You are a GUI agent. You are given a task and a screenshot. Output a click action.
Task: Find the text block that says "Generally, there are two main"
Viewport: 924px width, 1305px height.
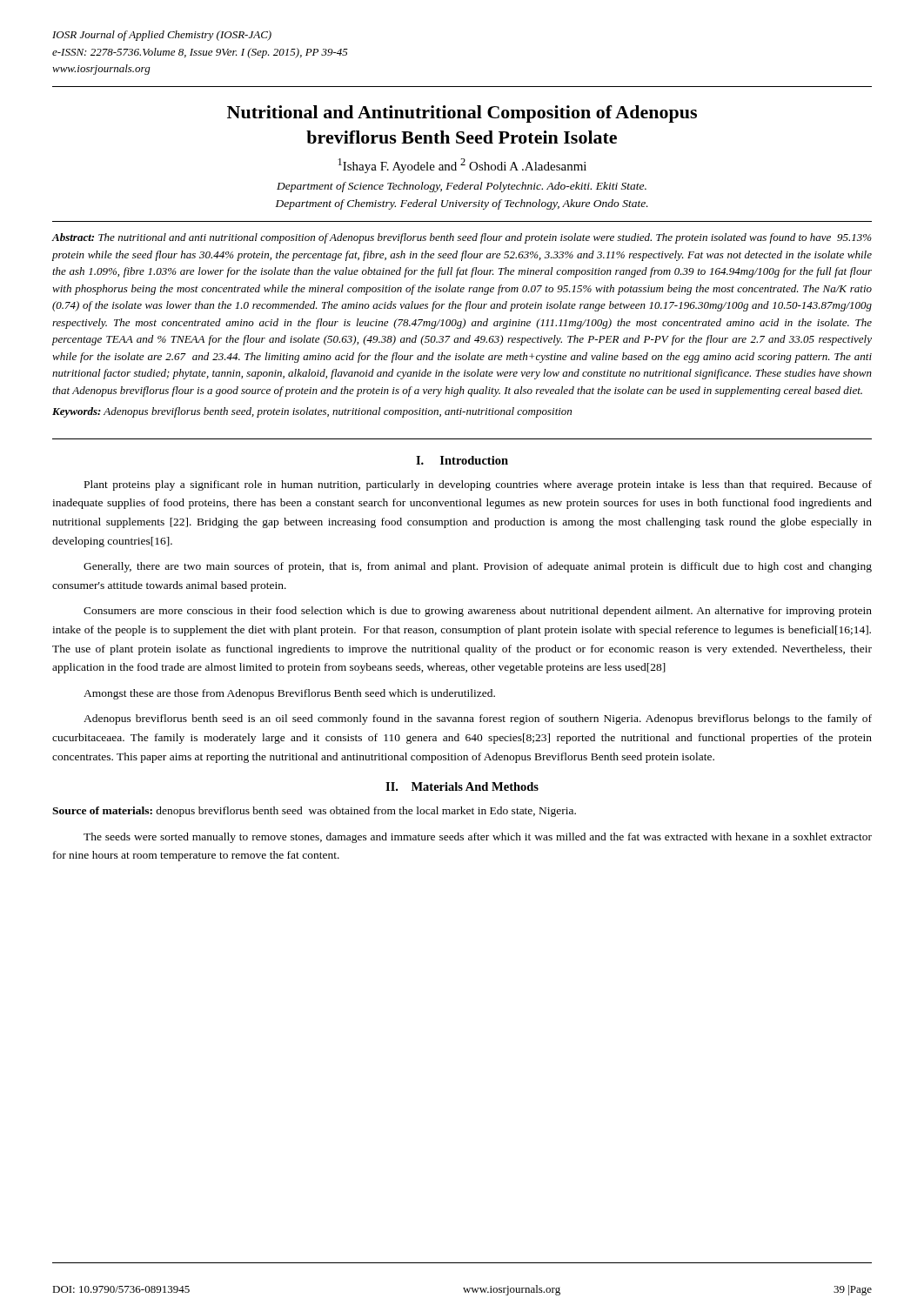point(462,576)
